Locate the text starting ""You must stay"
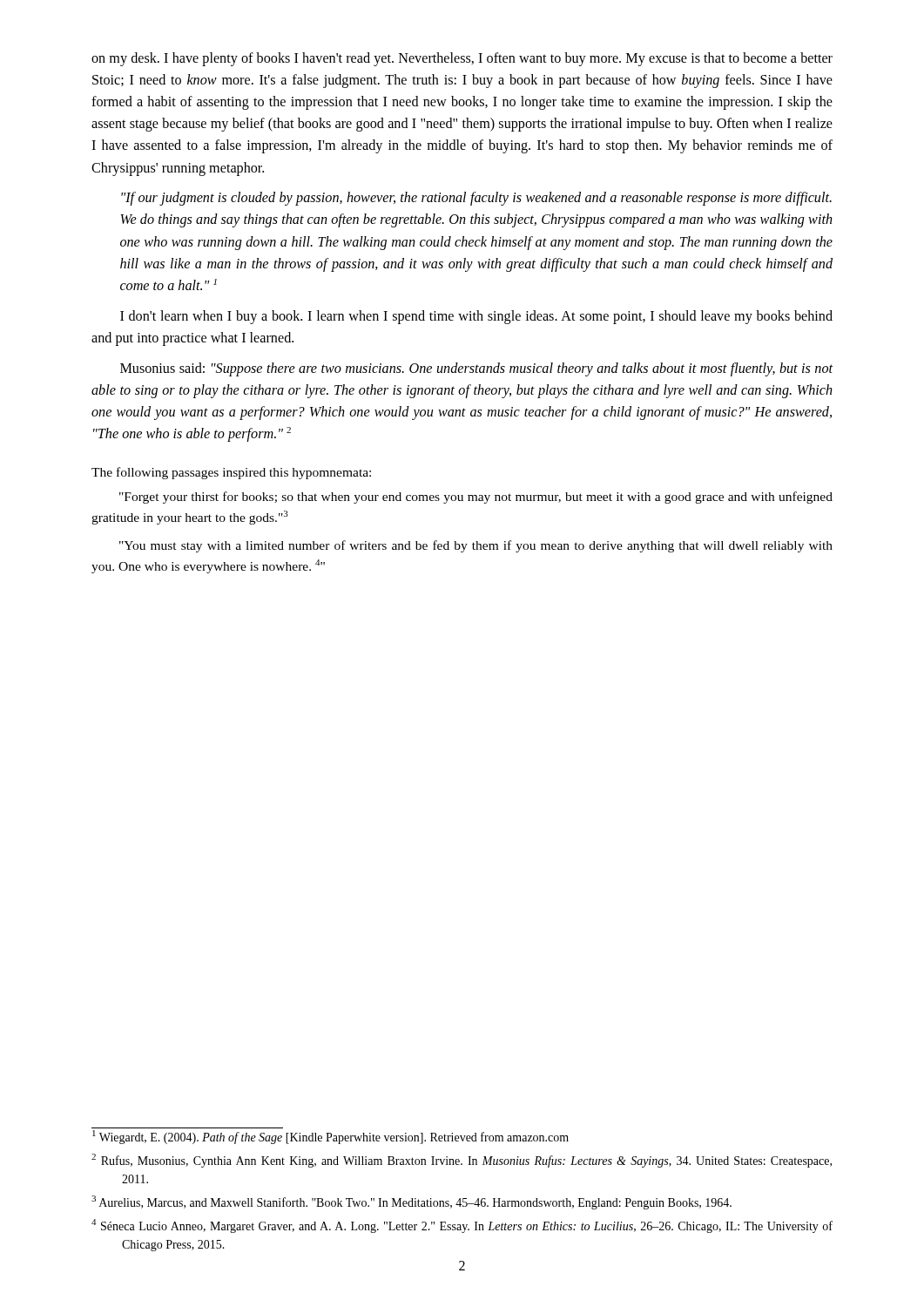 462,556
